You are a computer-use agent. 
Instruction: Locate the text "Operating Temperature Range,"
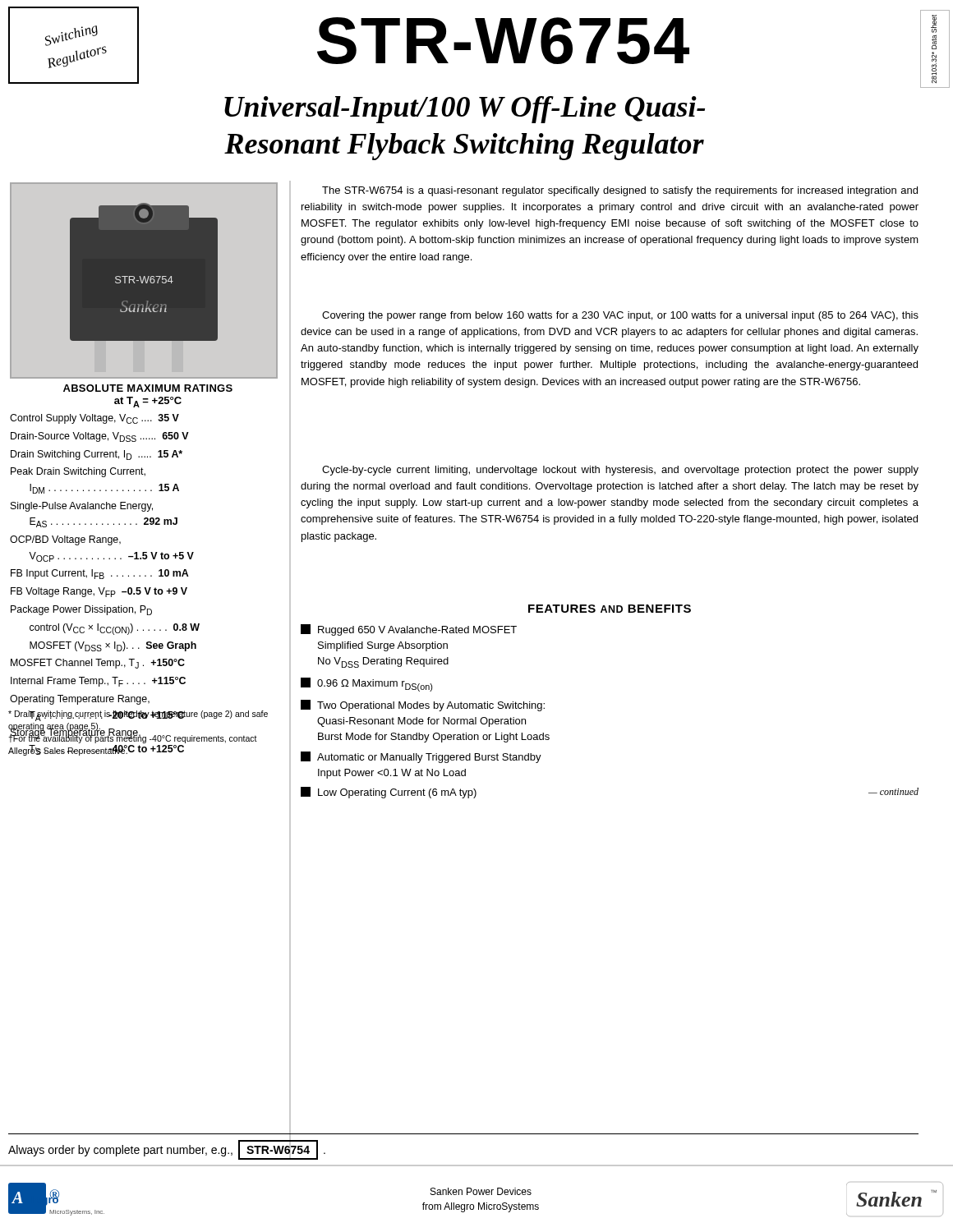tap(80, 699)
